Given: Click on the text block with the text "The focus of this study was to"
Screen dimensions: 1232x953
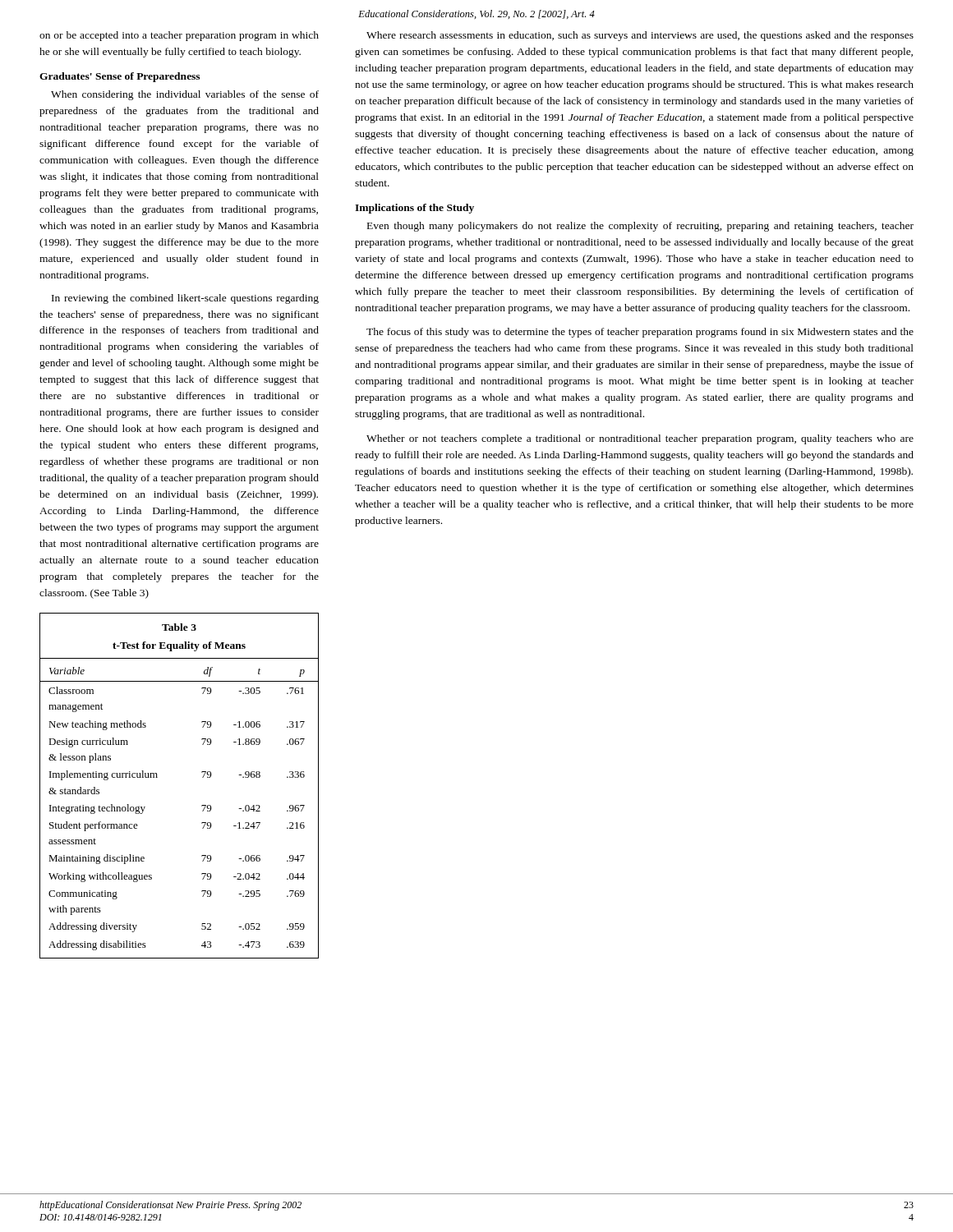Looking at the screenshot, I should click(634, 373).
